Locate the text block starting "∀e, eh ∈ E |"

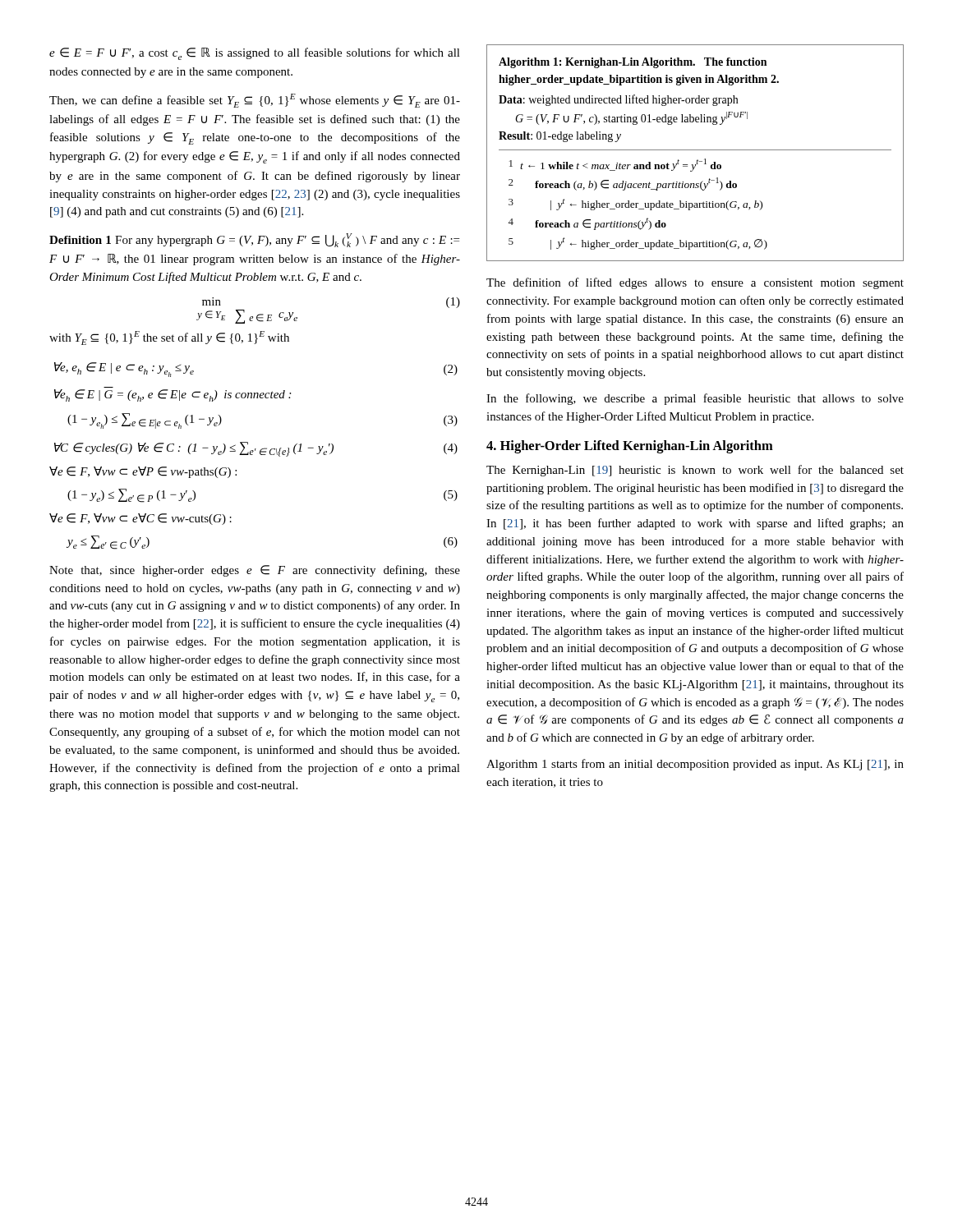point(130,369)
